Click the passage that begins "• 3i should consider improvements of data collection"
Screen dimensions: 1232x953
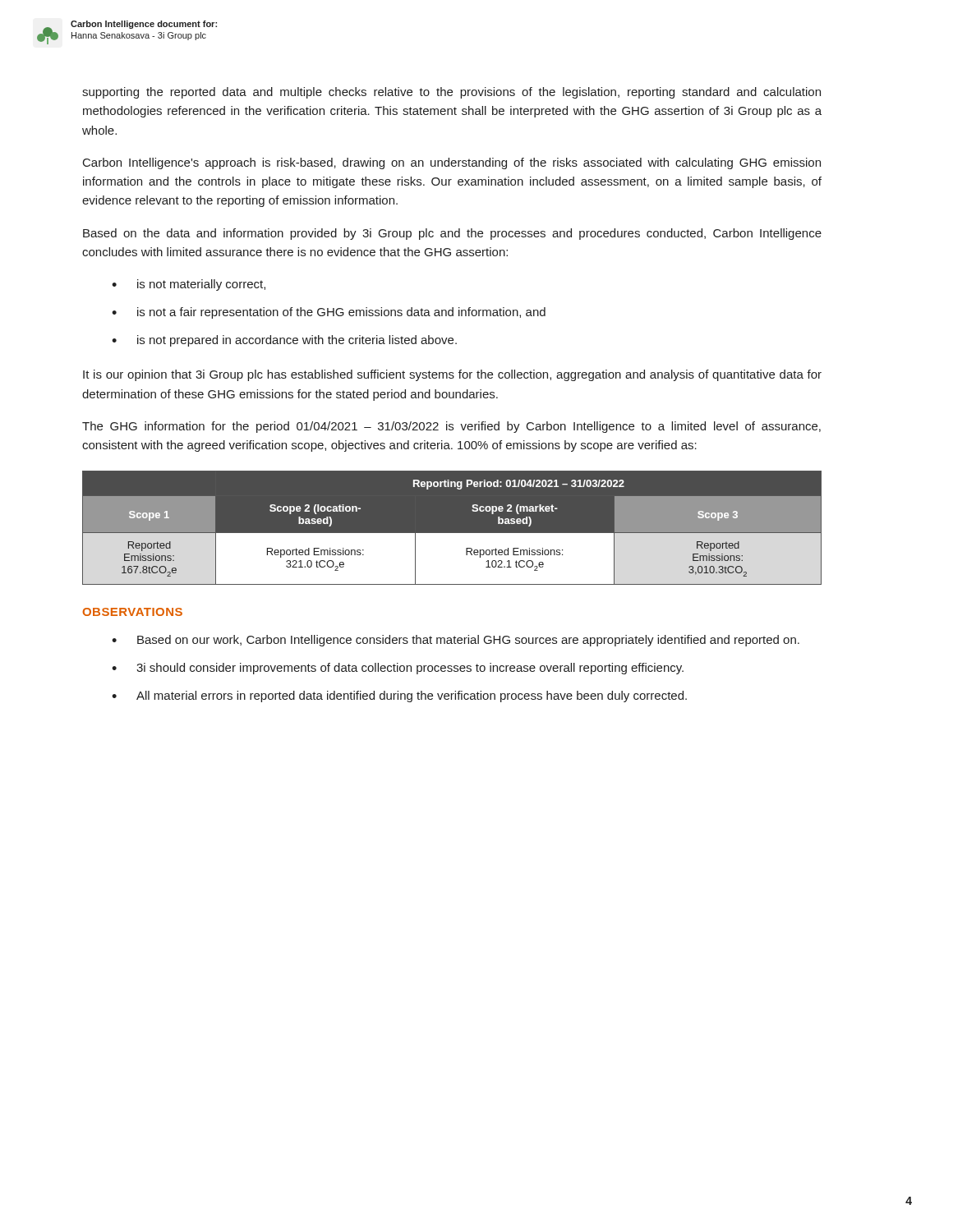(x=467, y=669)
